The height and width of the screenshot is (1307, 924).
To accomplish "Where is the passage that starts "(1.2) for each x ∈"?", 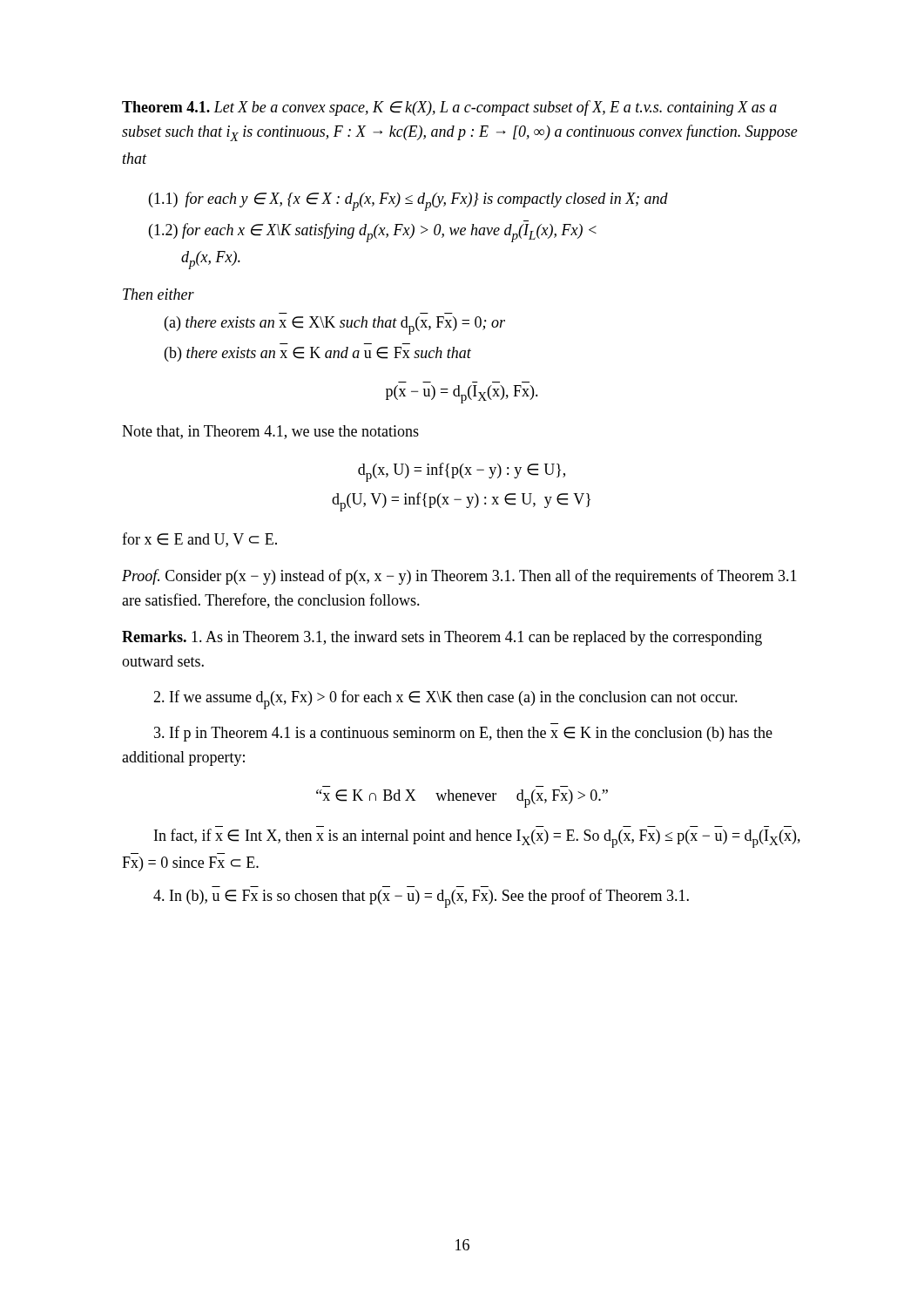I will click(385, 247).
